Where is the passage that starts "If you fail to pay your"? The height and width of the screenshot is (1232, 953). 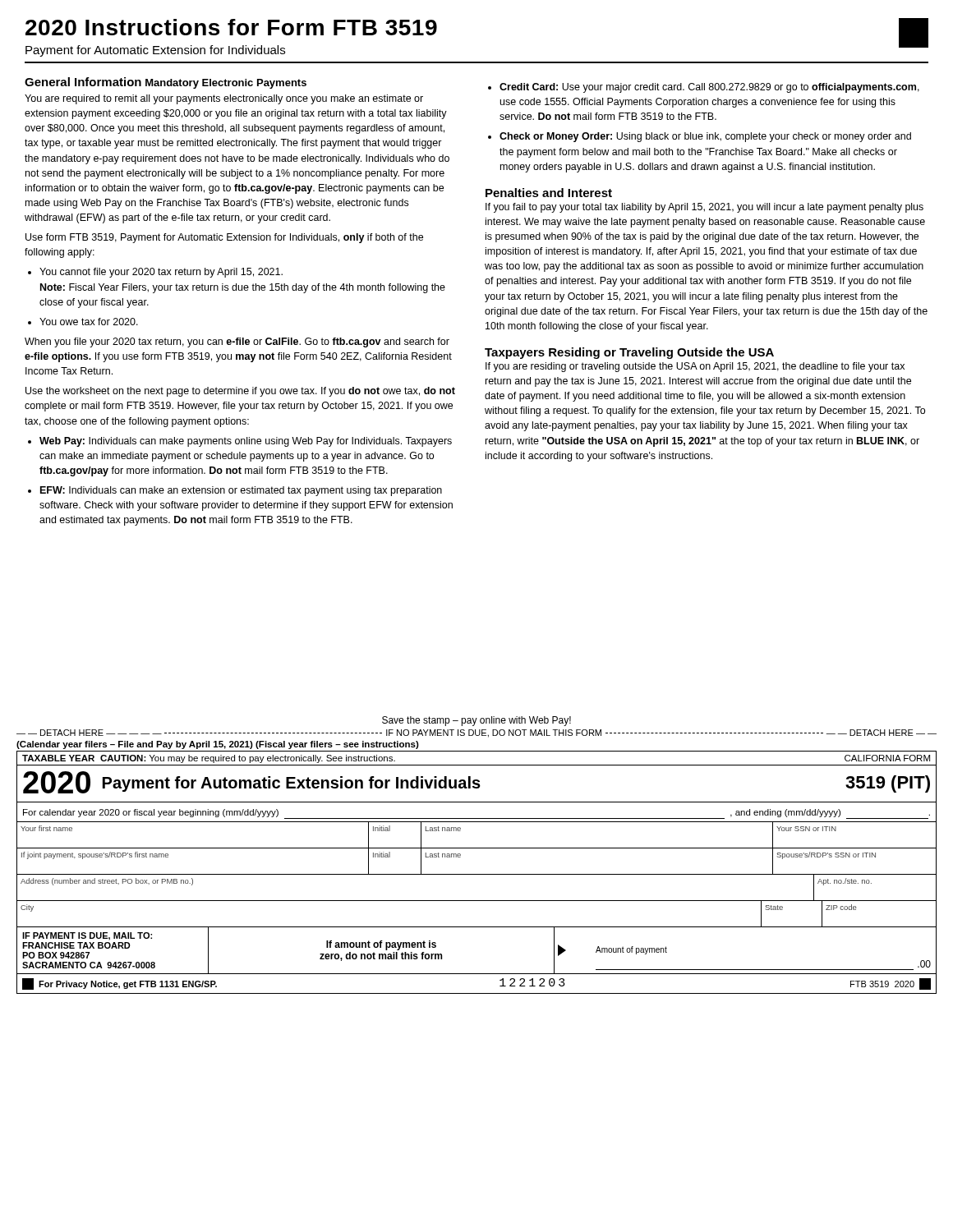707,266
